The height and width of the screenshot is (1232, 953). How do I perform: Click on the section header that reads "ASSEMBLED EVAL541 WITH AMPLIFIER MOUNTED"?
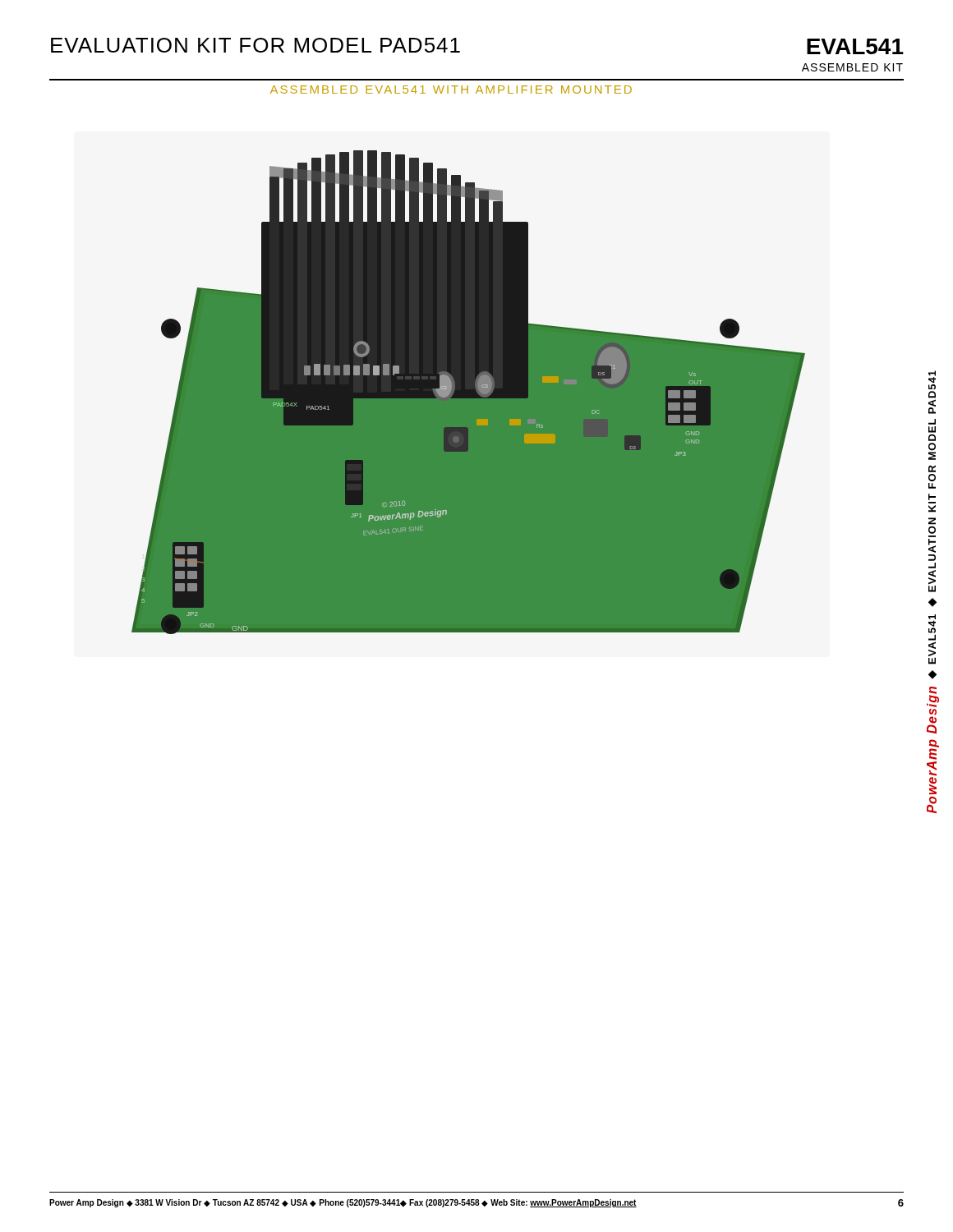(x=452, y=89)
